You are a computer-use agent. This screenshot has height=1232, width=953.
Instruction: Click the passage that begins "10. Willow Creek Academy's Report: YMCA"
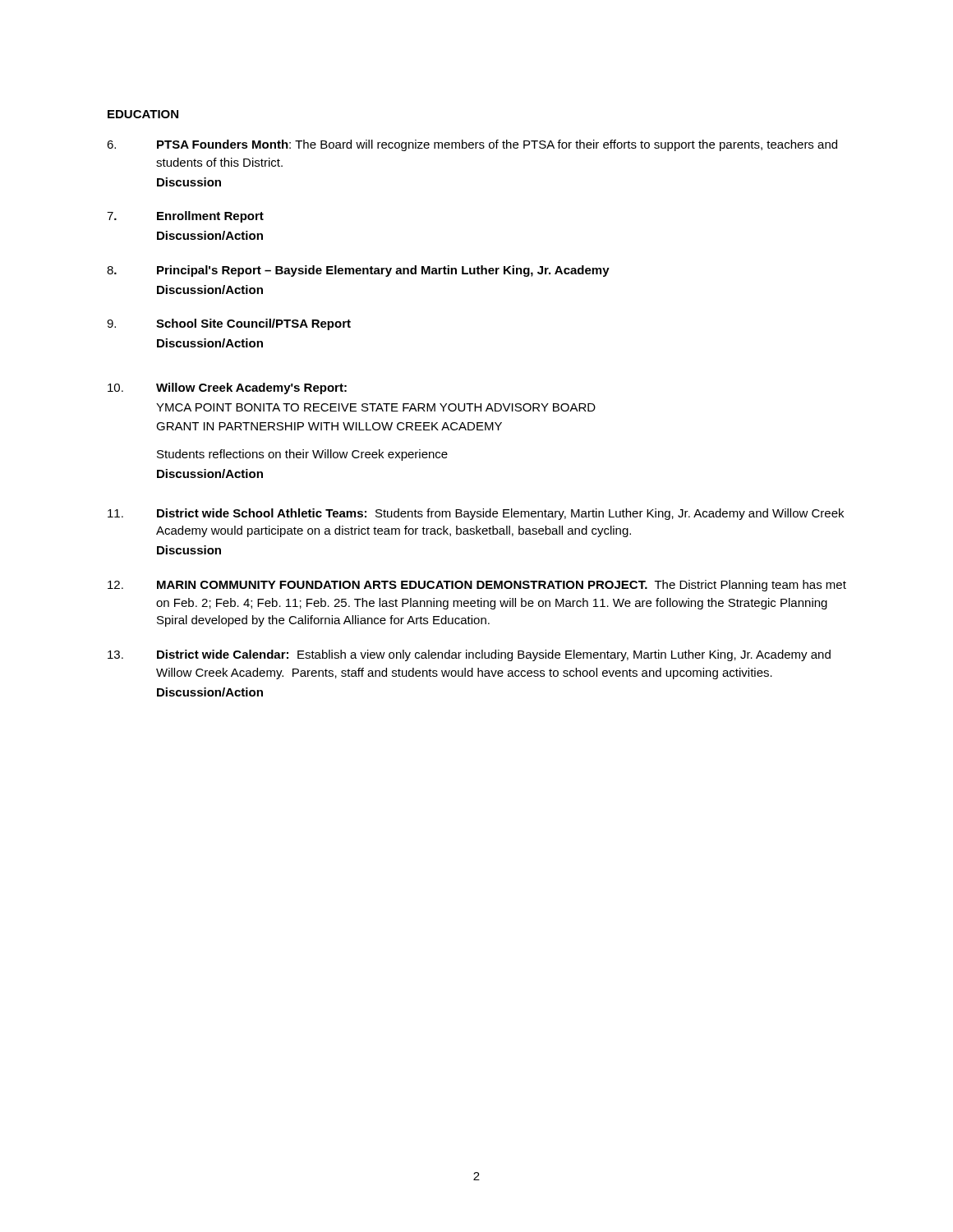click(476, 431)
